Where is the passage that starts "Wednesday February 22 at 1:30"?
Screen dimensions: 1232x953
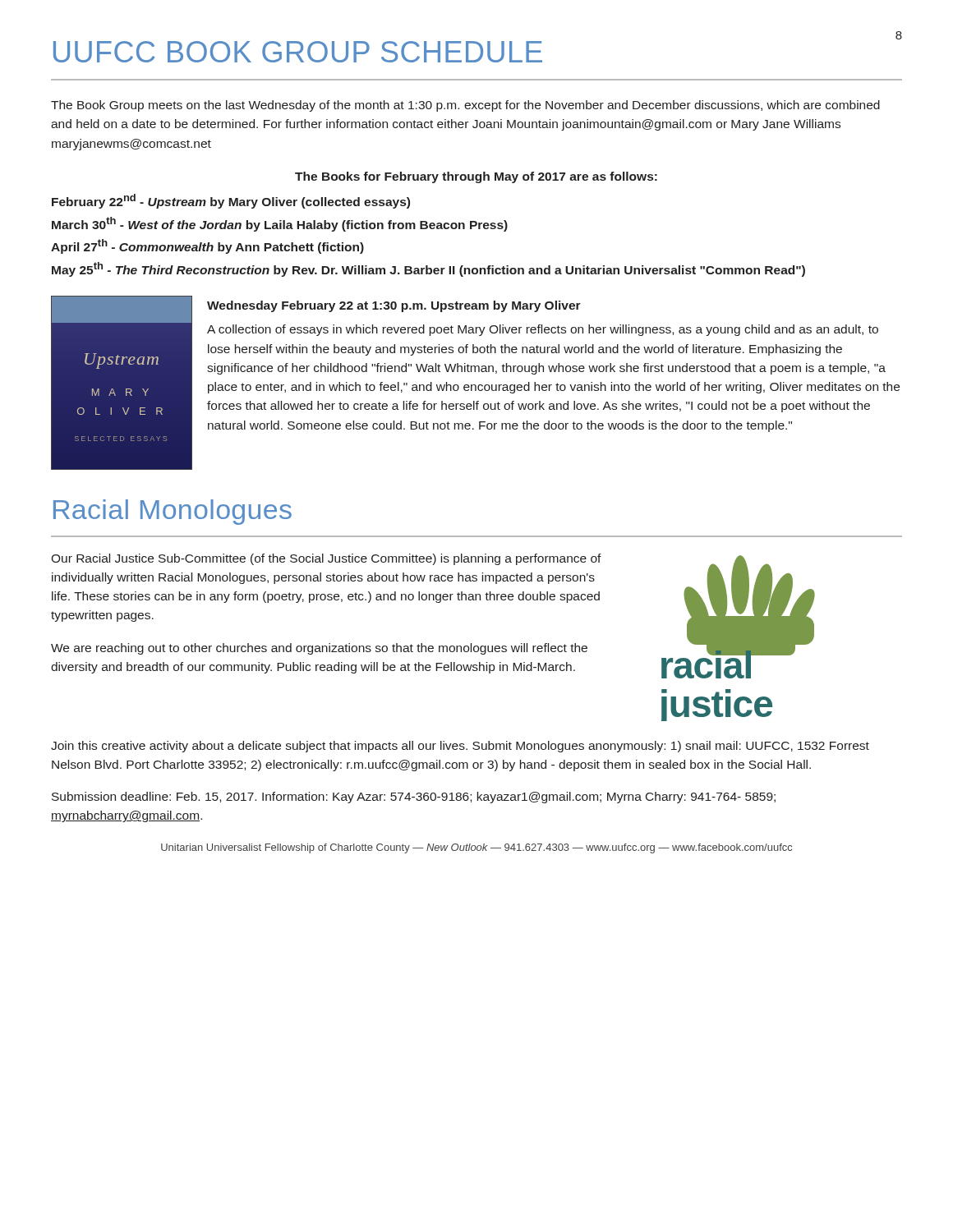(555, 364)
